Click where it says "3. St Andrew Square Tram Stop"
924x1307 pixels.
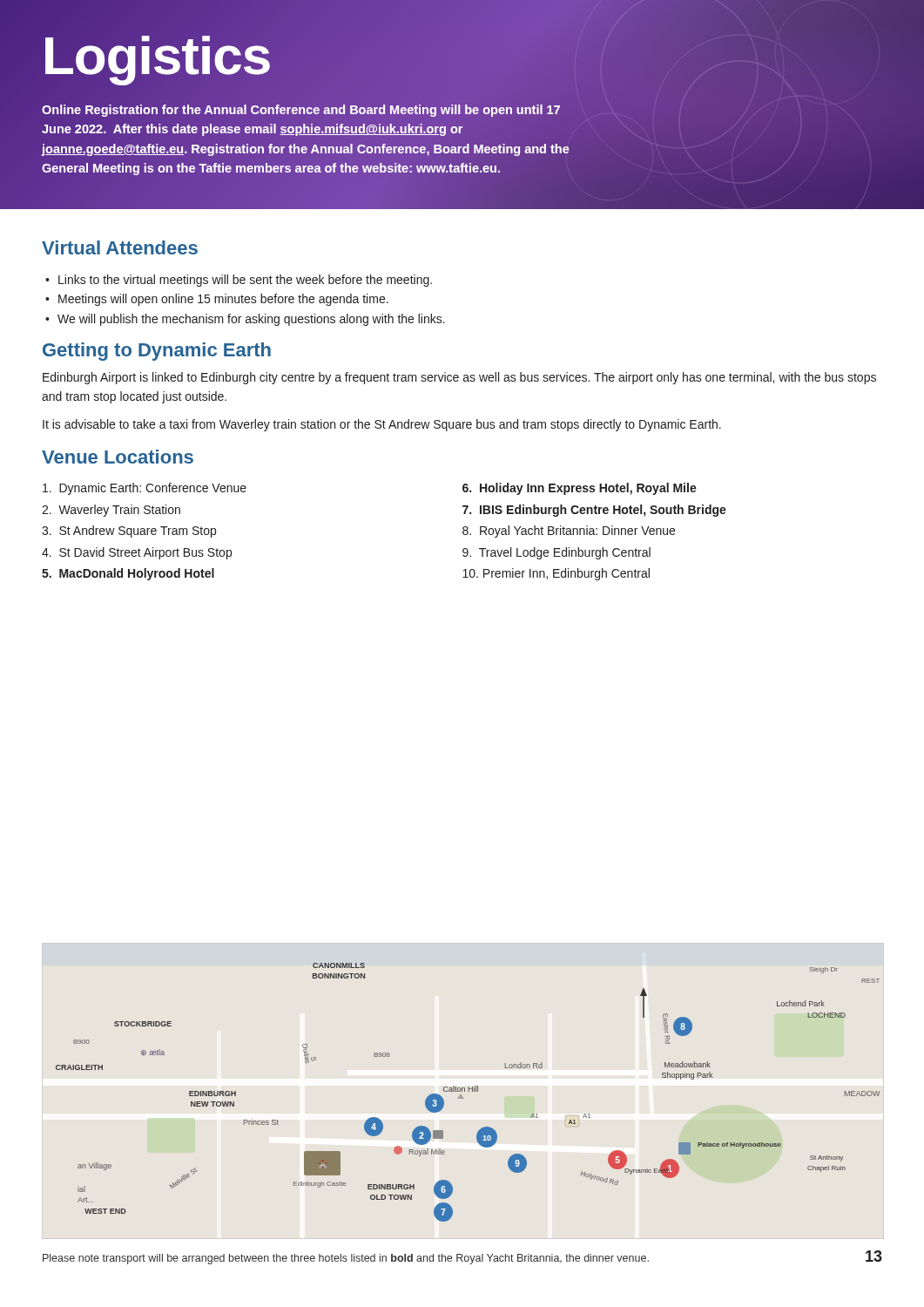point(129,531)
